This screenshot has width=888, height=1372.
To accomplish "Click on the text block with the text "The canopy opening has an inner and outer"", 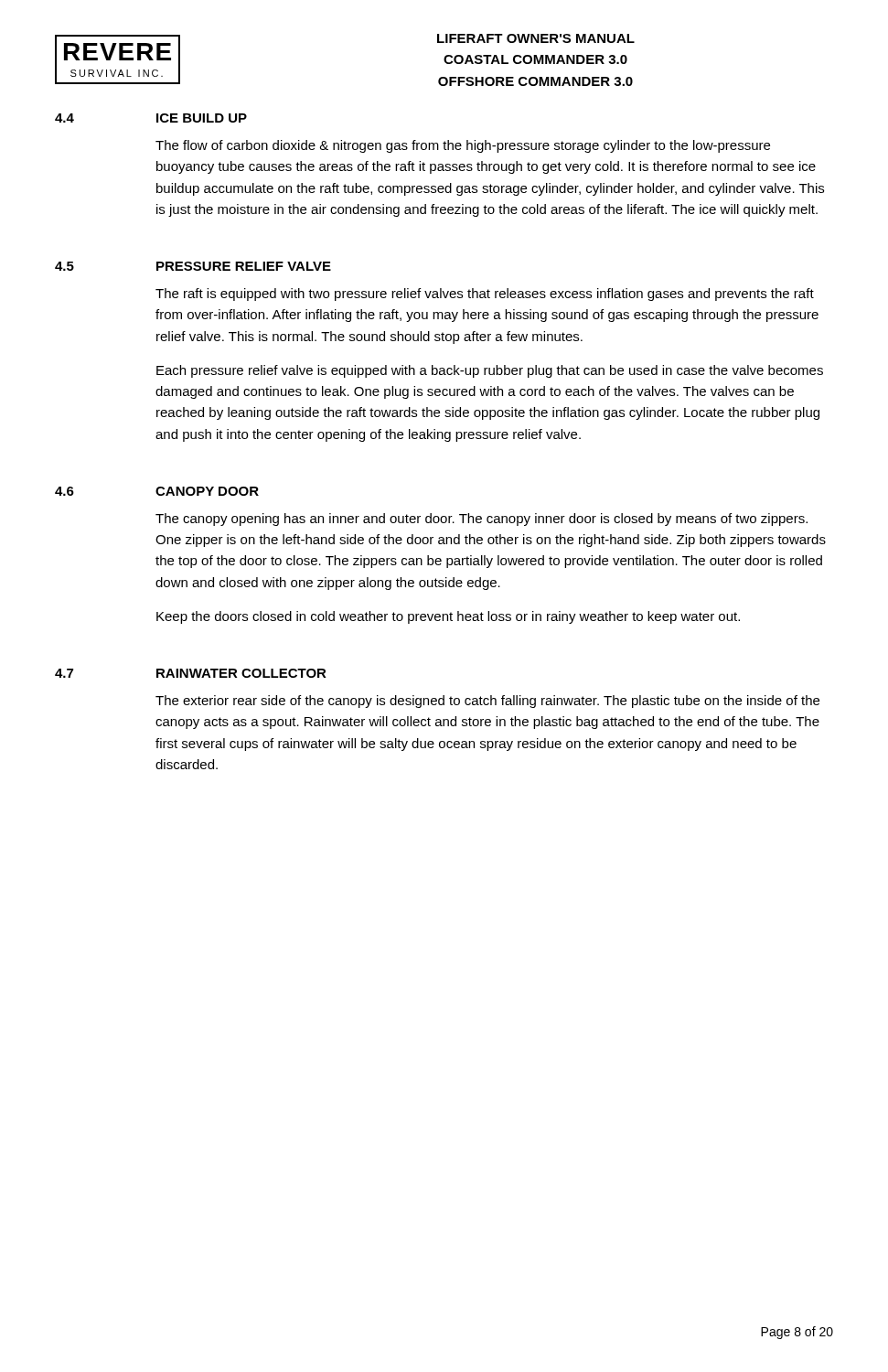I will click(491, 550).
